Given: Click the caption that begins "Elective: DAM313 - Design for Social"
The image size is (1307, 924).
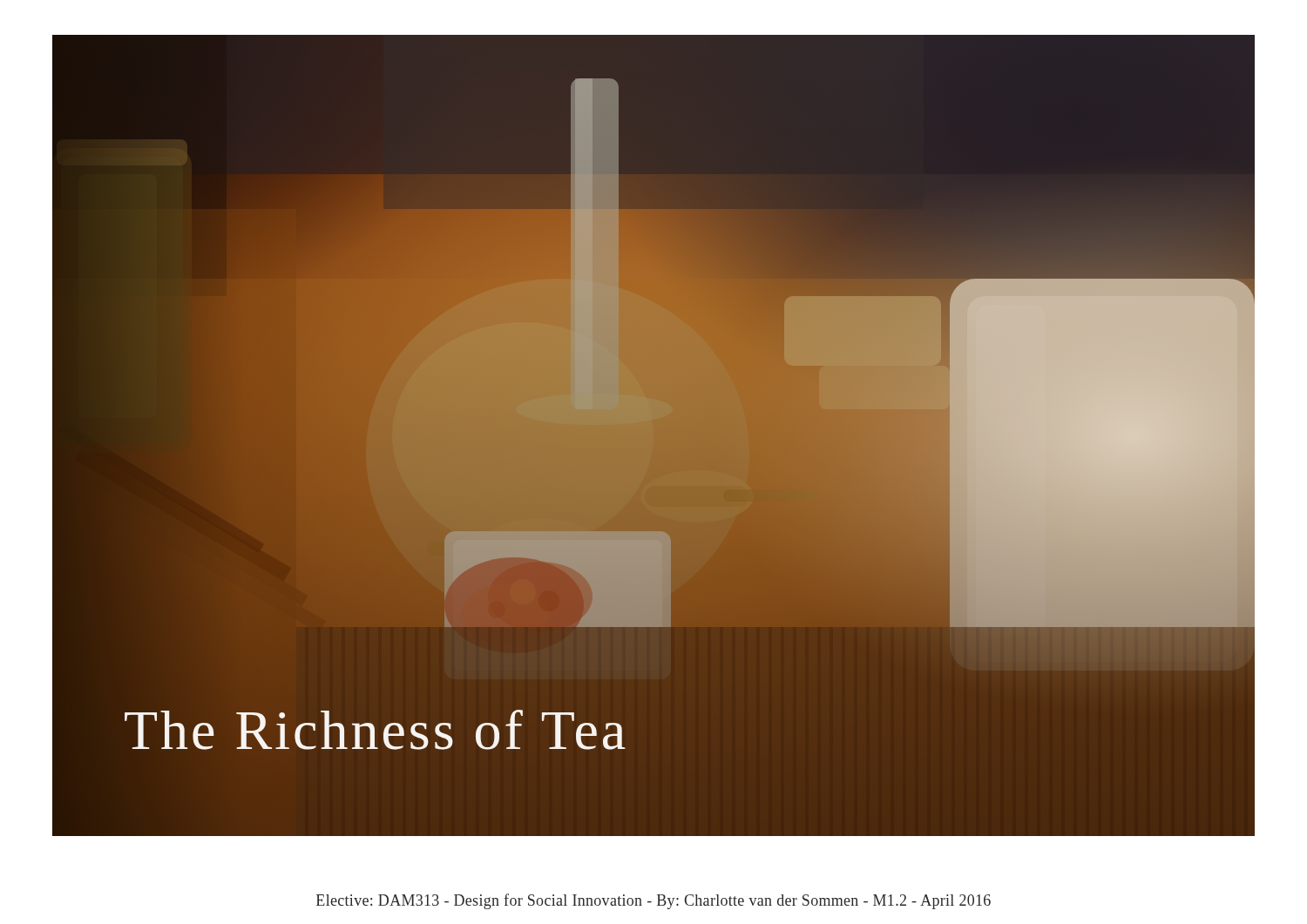Looking at the screenshot, I should point(654,900).
